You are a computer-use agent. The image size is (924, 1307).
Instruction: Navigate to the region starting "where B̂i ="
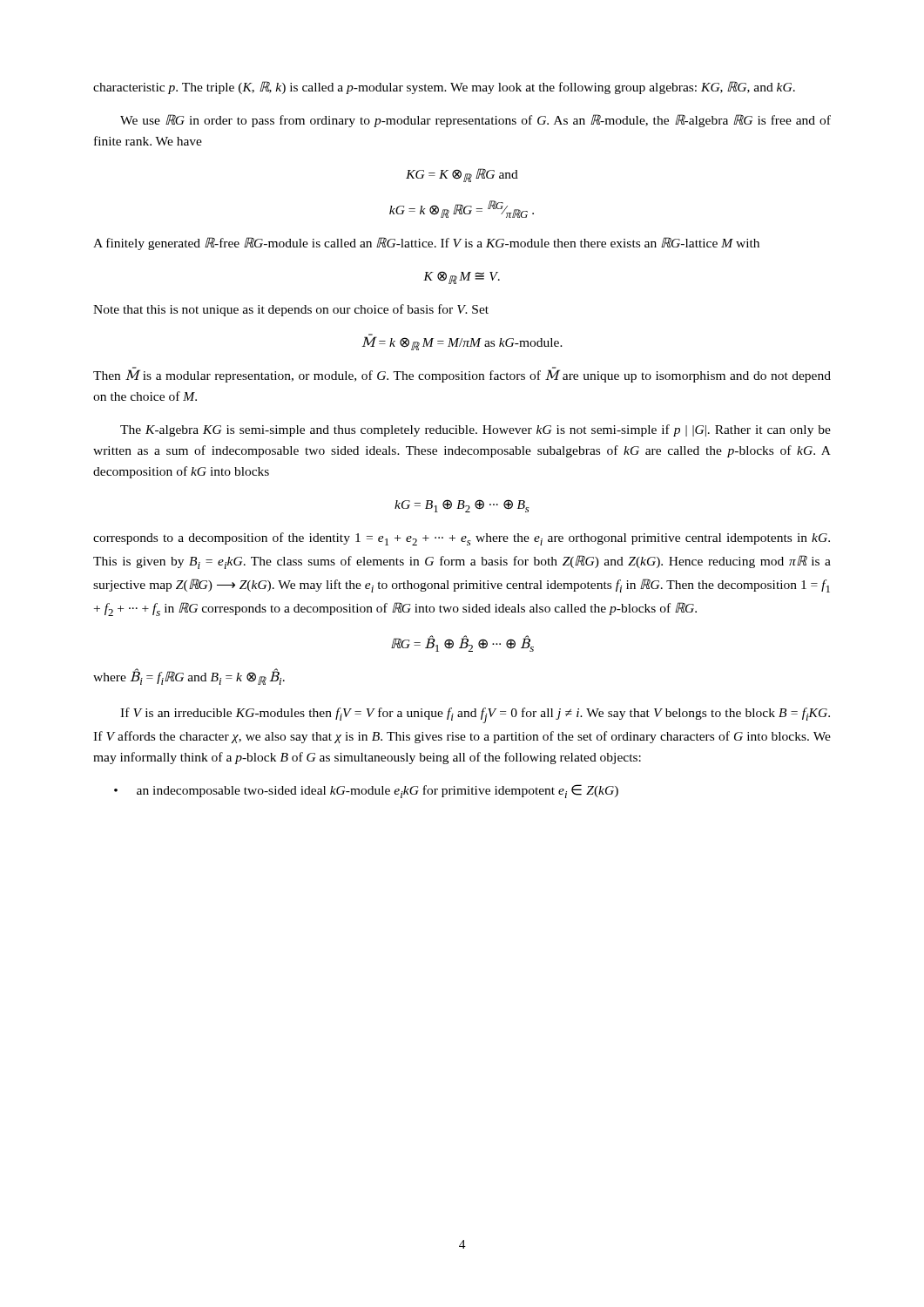coord(462,717)
